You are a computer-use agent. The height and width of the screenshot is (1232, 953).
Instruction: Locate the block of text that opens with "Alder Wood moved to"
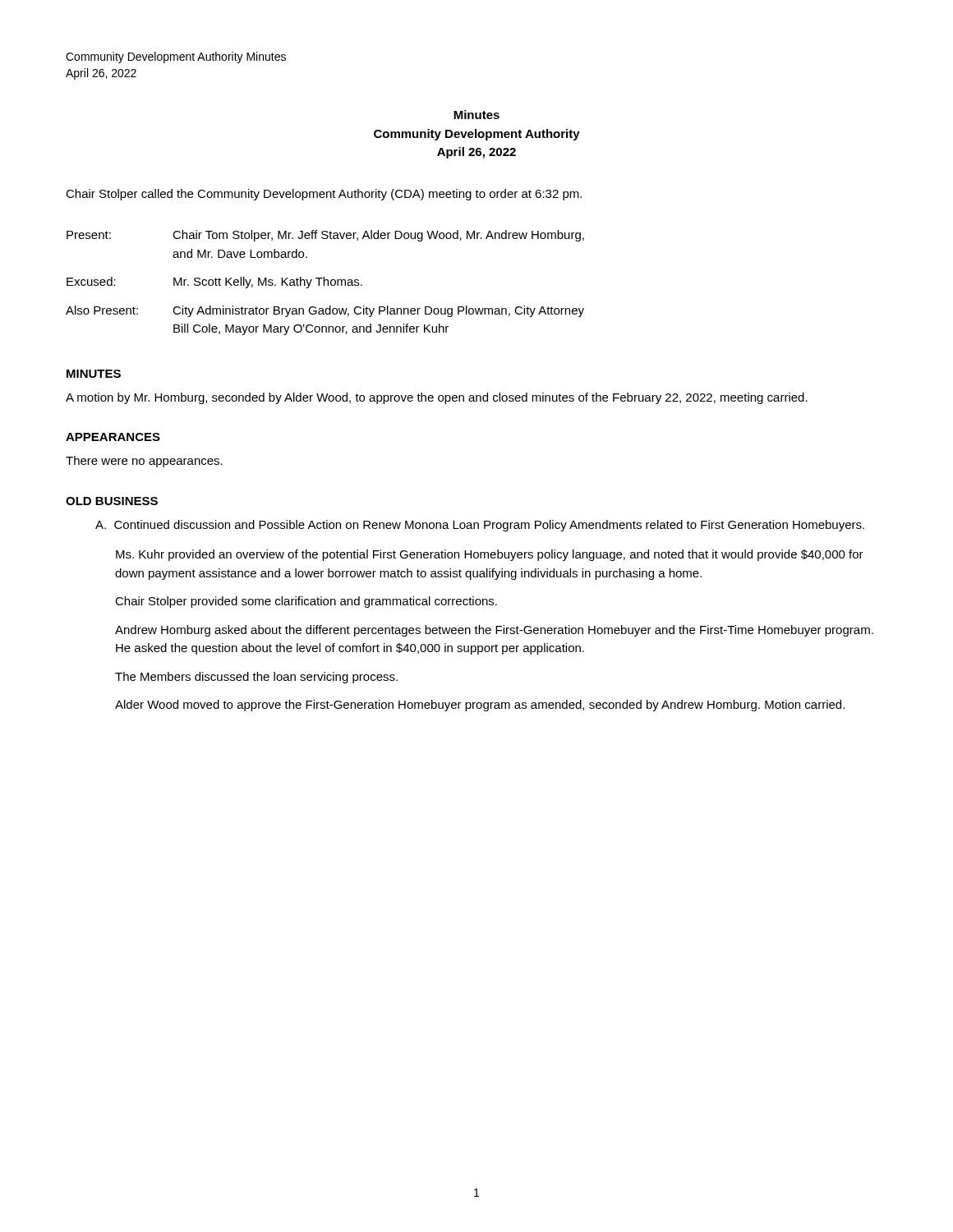480,704
